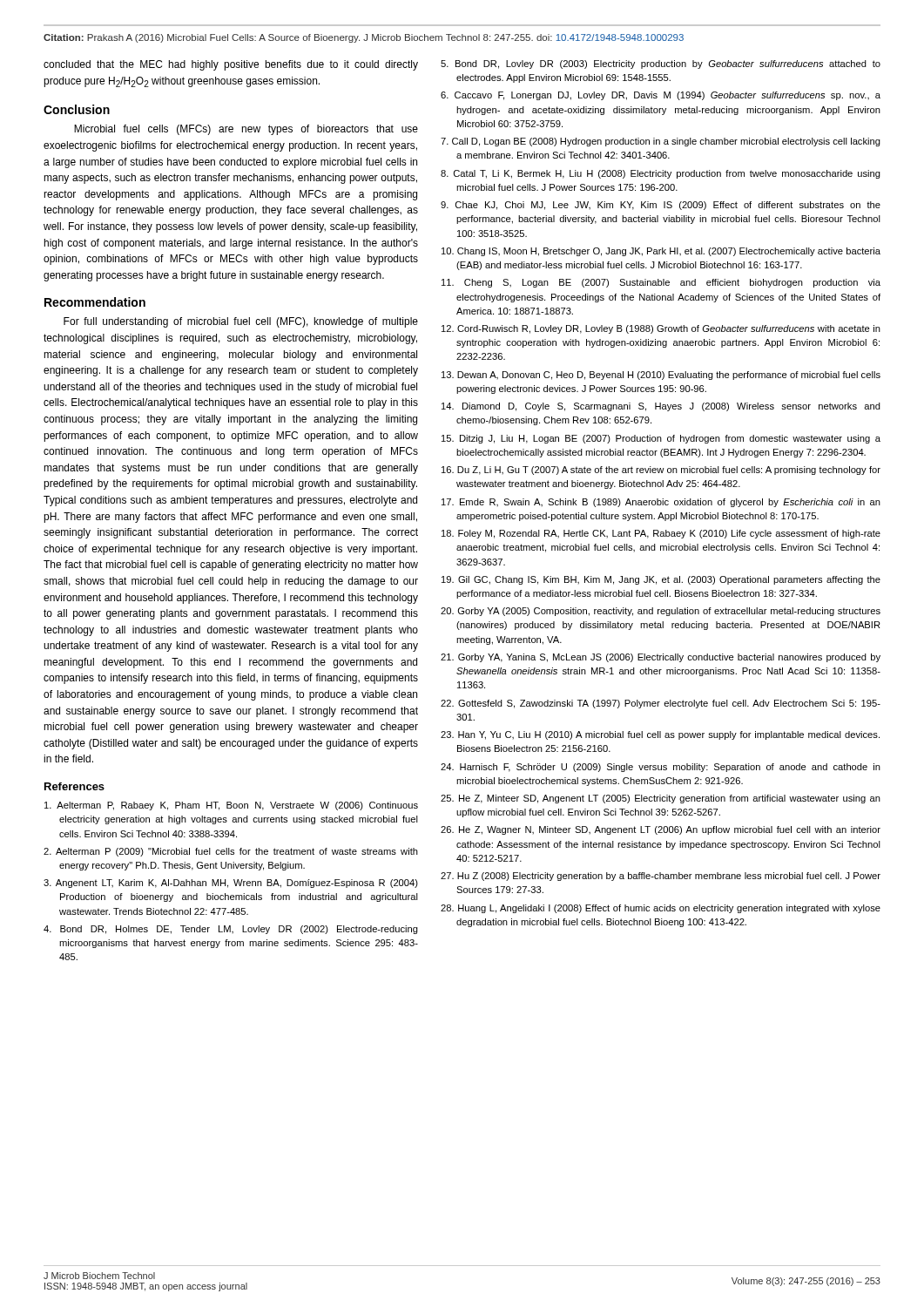924x1307 pixels.
Task: Select the block starting "12. Cord-Ruwisch R, Lovley DR,"
Action: pos(661,343)
